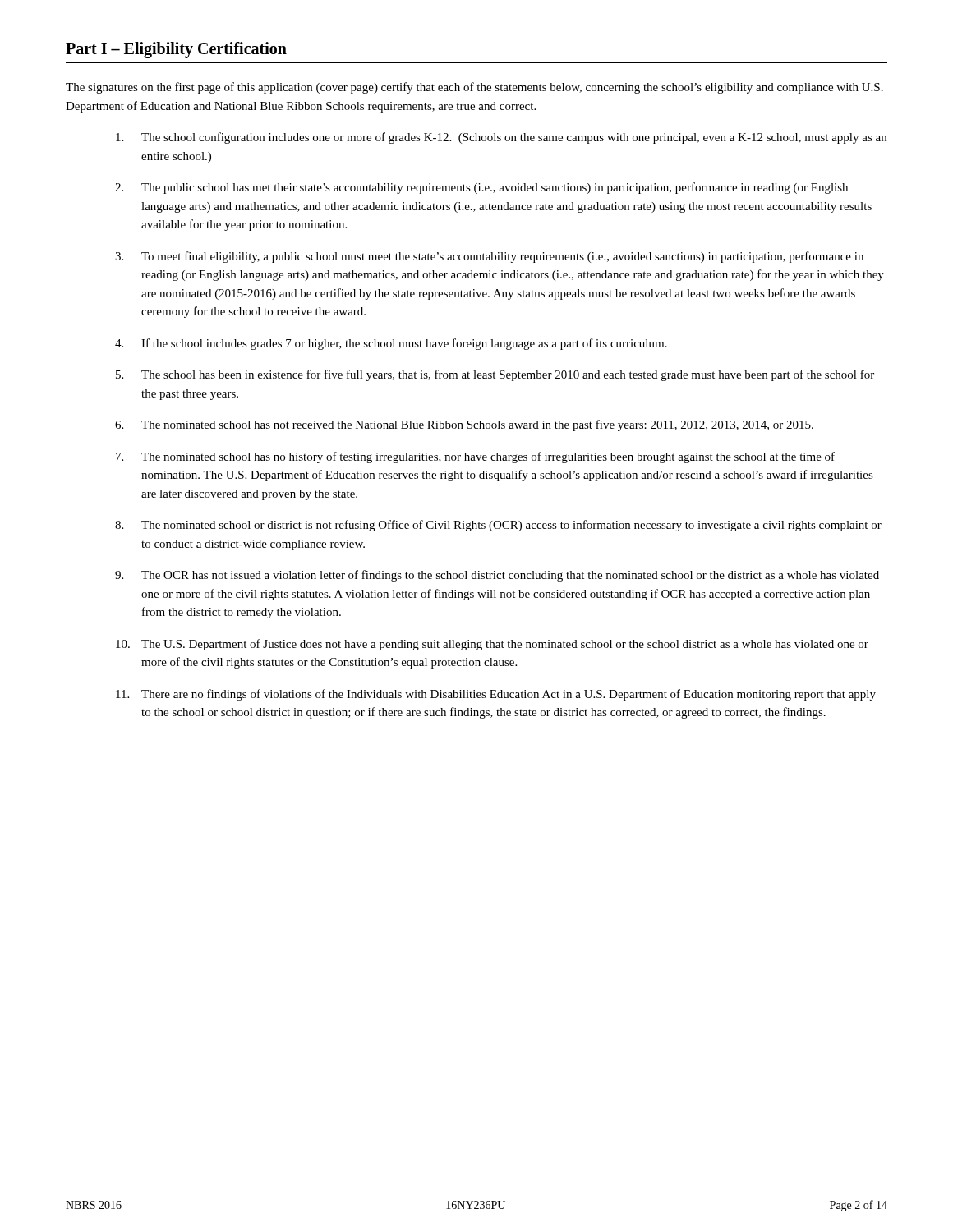
Task: Point to the passage starting "4. If the school includes grades 7"
Action: pyautogui.click(x=501, y=343)
